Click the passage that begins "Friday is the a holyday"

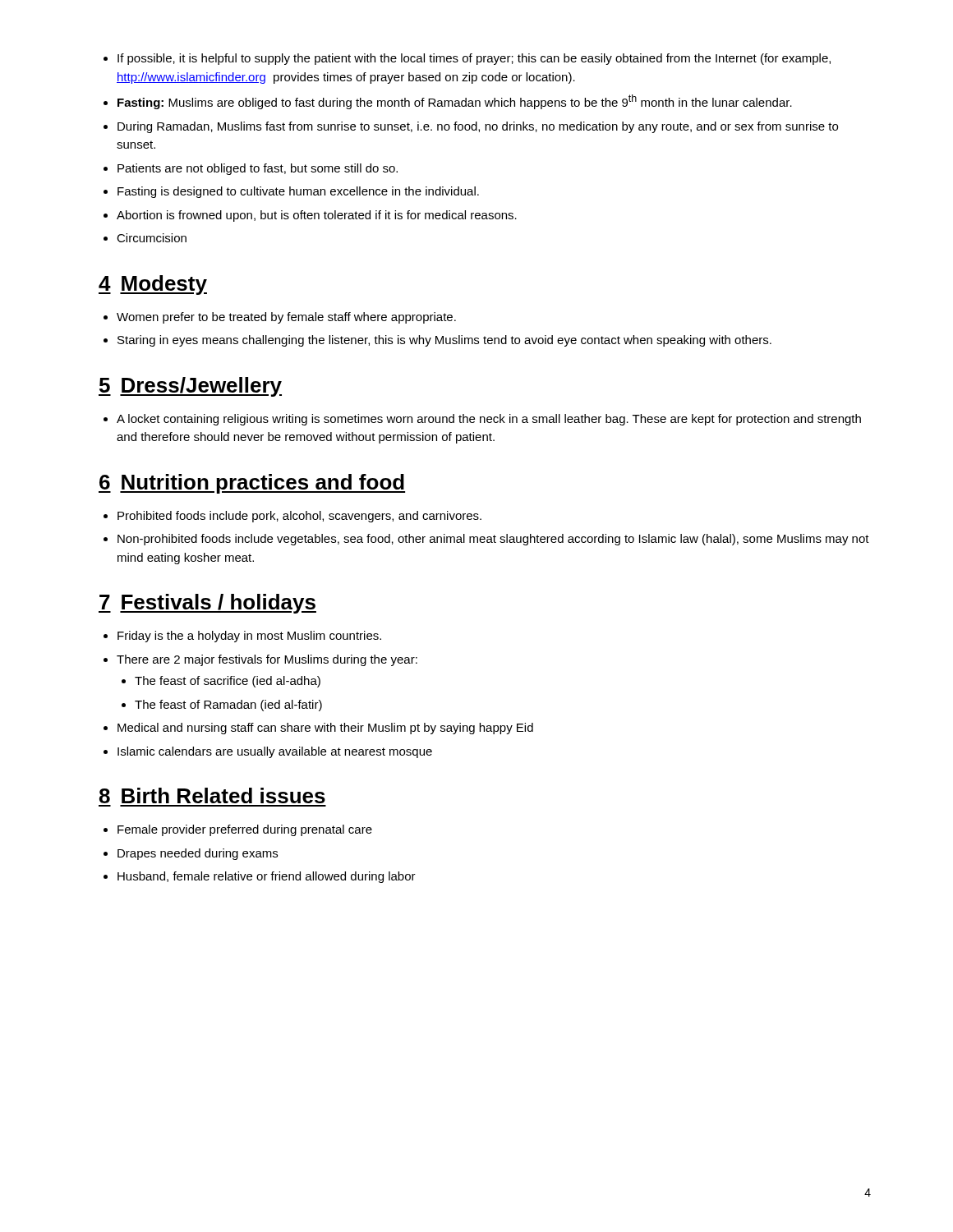250,635
